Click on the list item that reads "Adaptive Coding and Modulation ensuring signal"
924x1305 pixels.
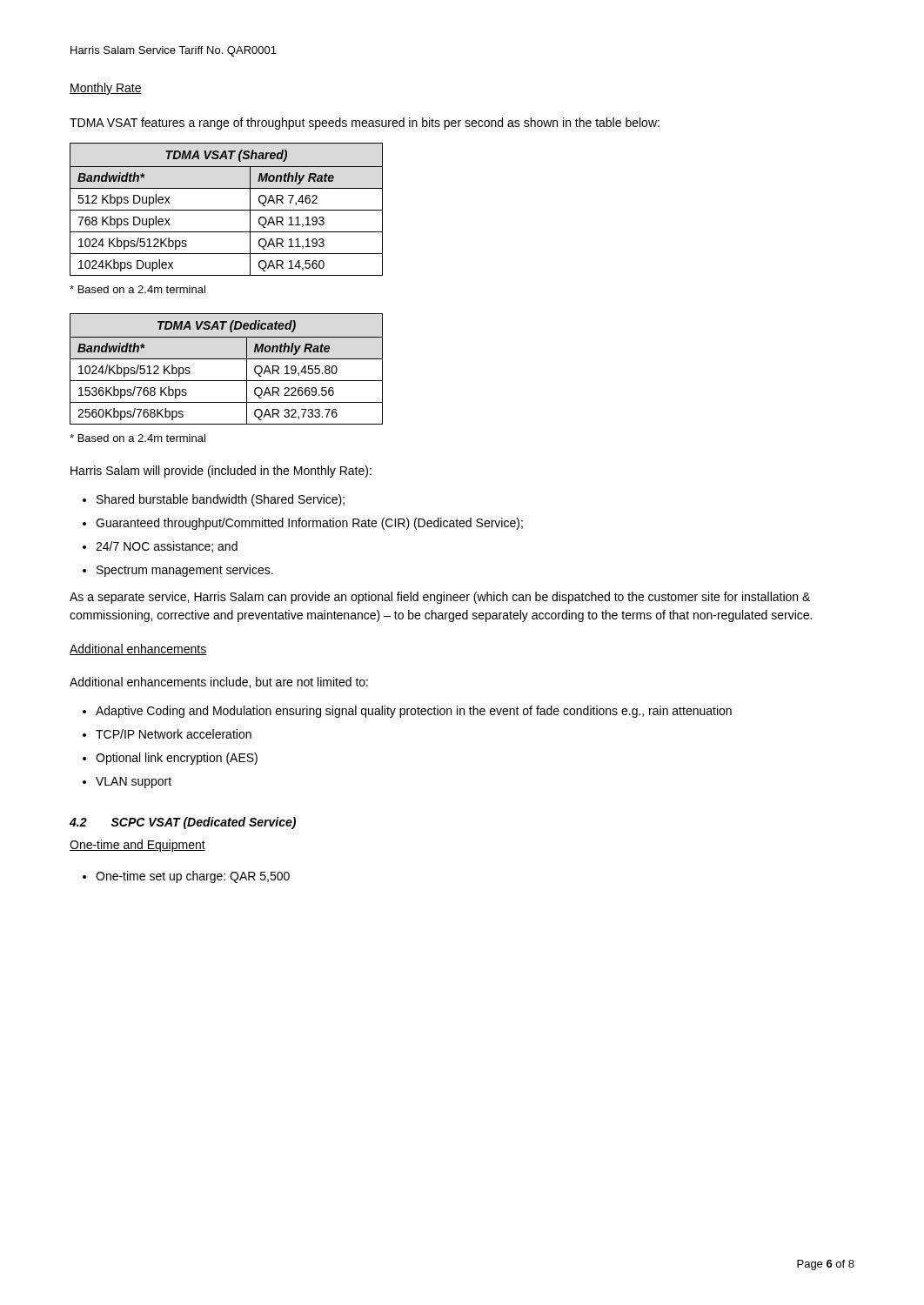pyautogui.click(x=414, y=711)
